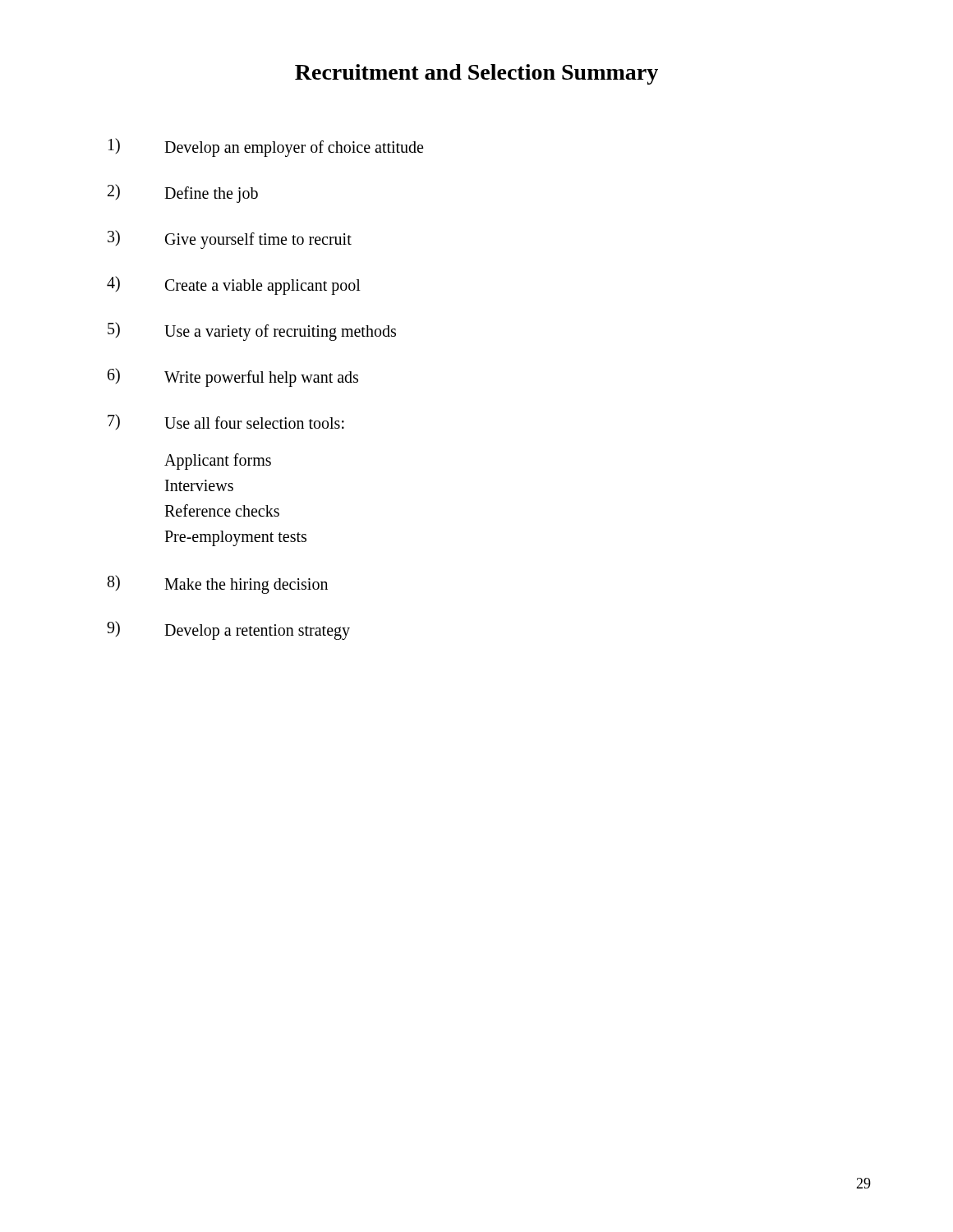Locate the region starting "6) Write powerful"
953x1232 pixels.
tap(233, 377)
